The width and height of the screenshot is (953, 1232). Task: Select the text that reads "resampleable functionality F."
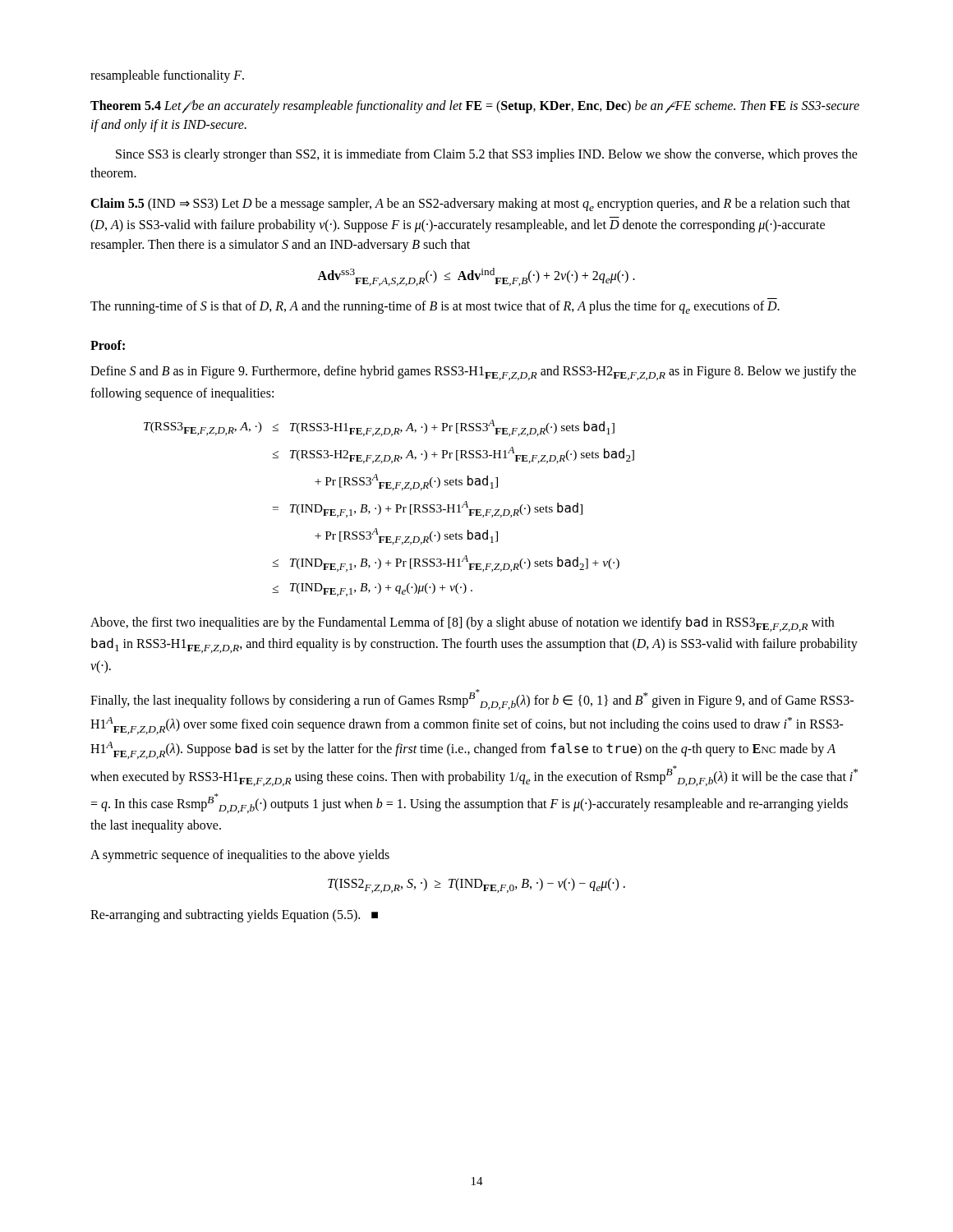(168, 75)
